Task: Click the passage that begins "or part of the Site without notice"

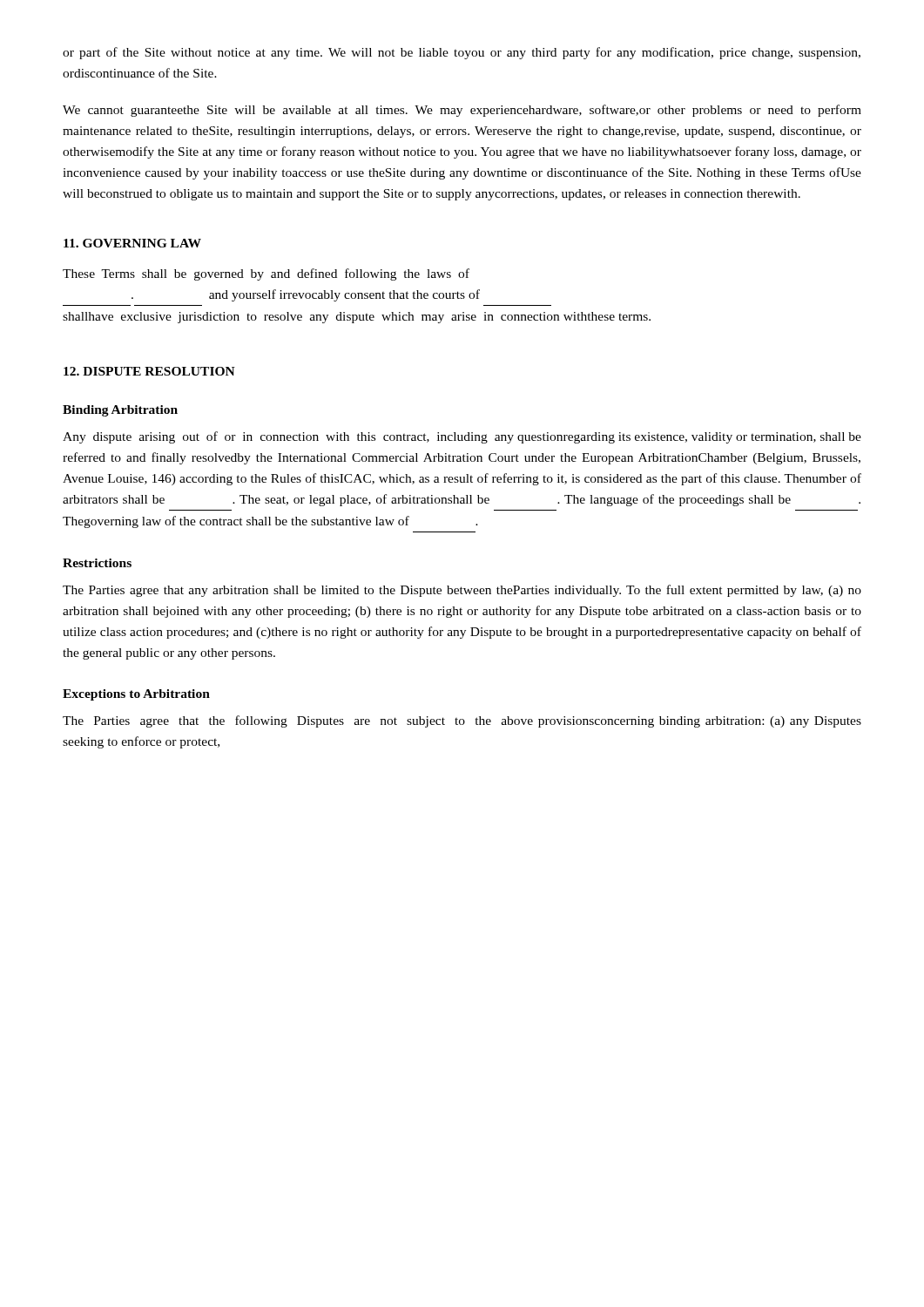Action: coord(462,62)
